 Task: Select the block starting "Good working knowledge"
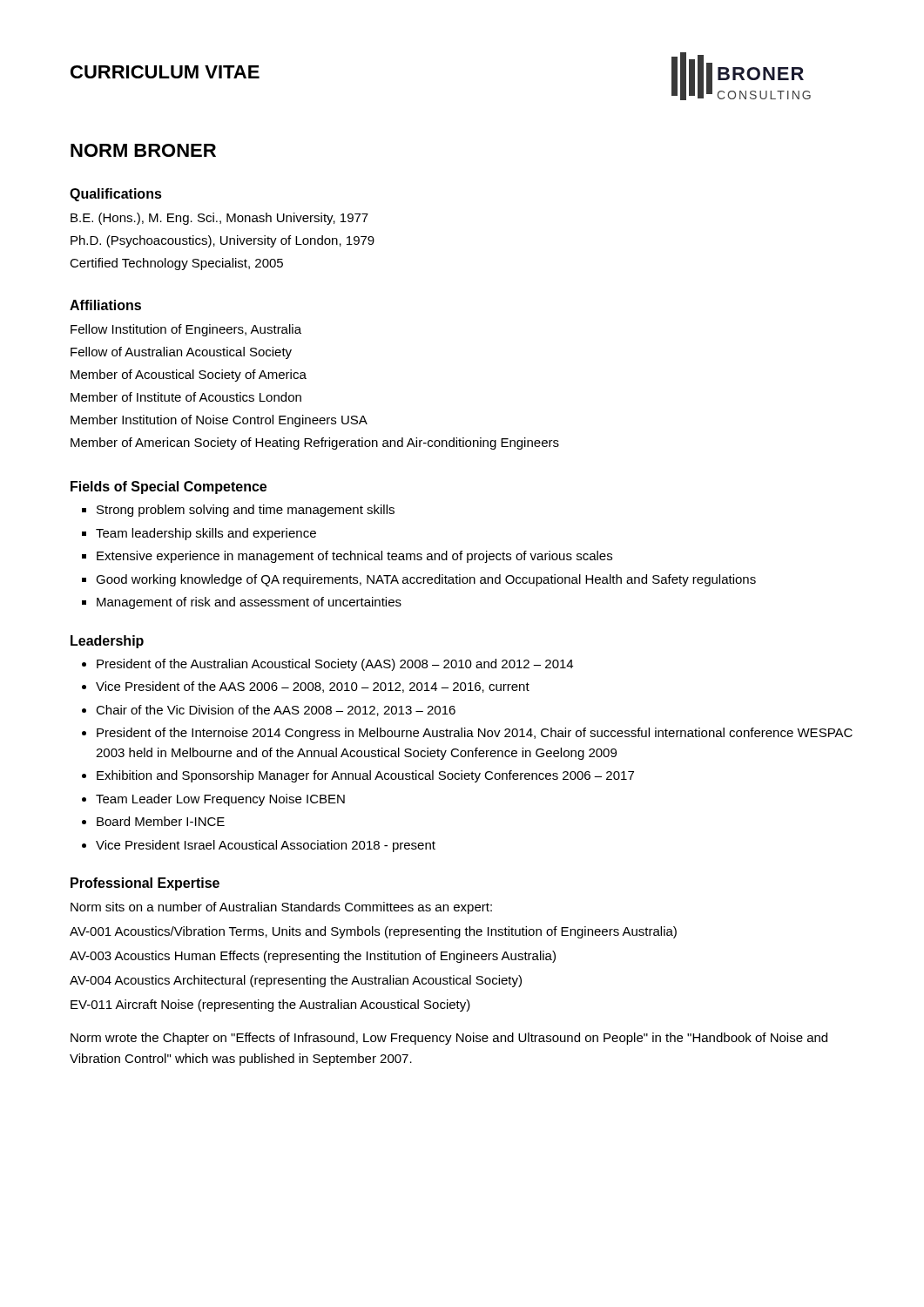coord(426,579)
